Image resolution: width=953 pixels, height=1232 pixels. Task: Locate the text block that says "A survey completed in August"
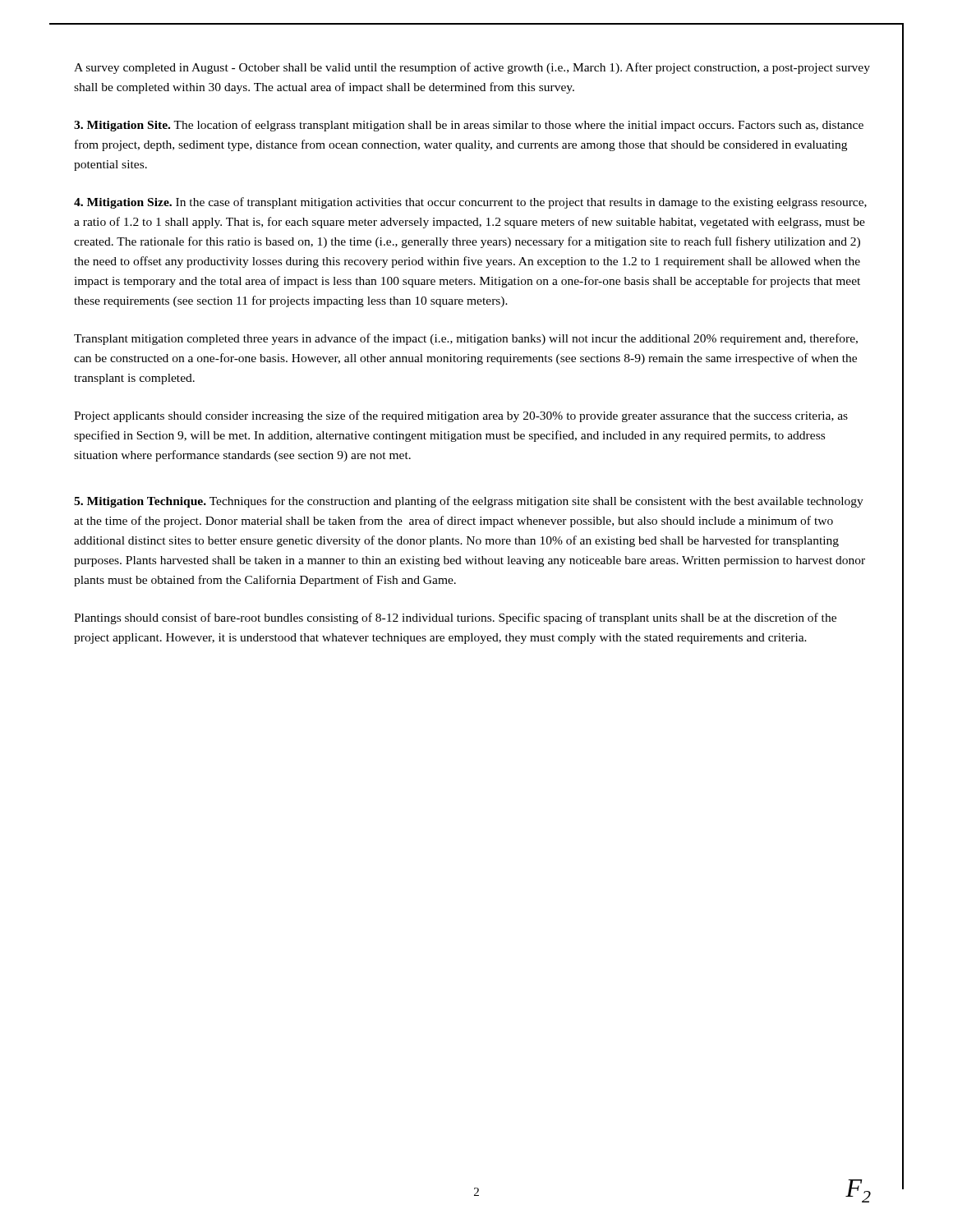tap(472, 77)
